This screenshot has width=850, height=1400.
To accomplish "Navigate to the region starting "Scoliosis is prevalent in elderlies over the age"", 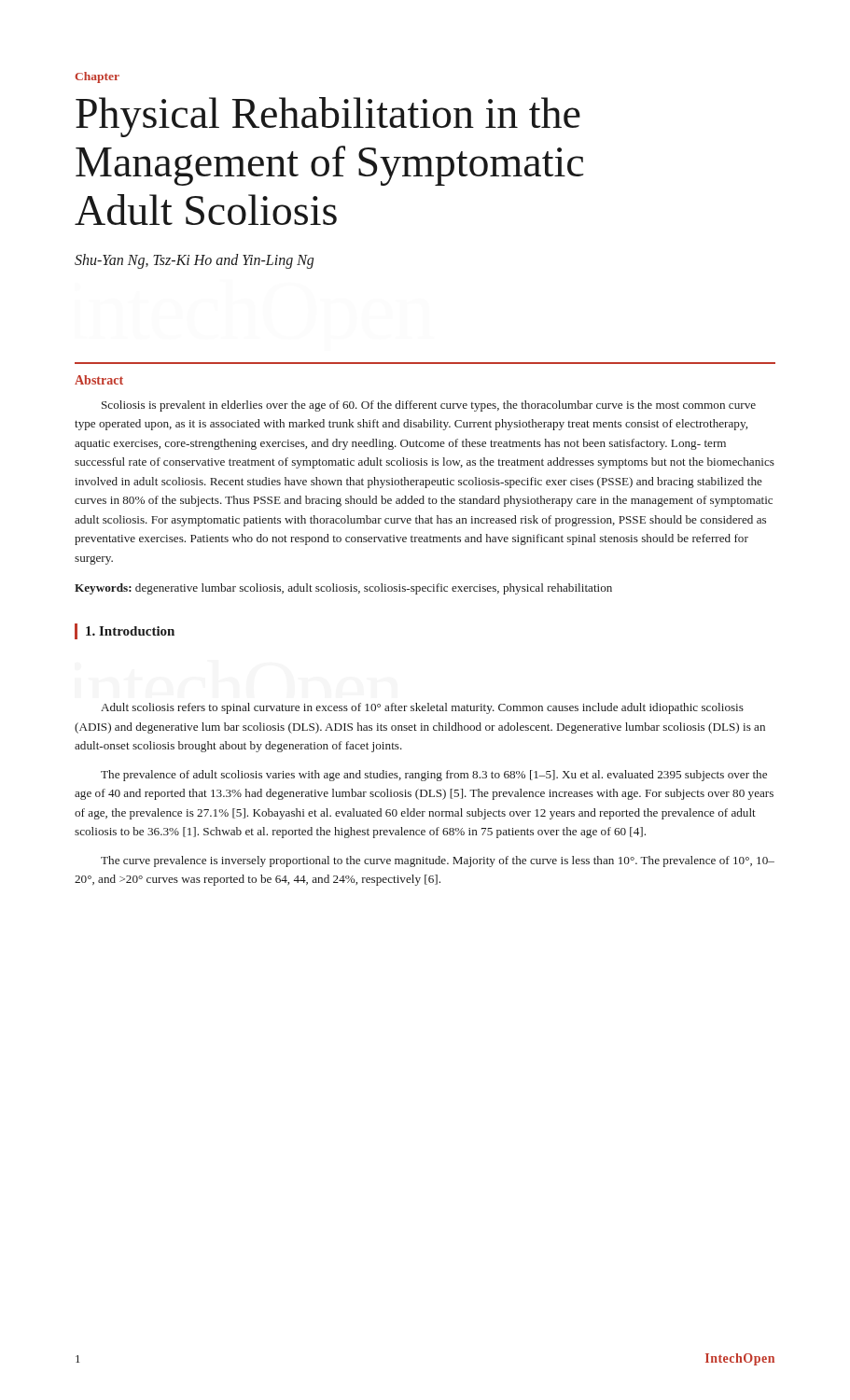I will [x=425, y=482].
